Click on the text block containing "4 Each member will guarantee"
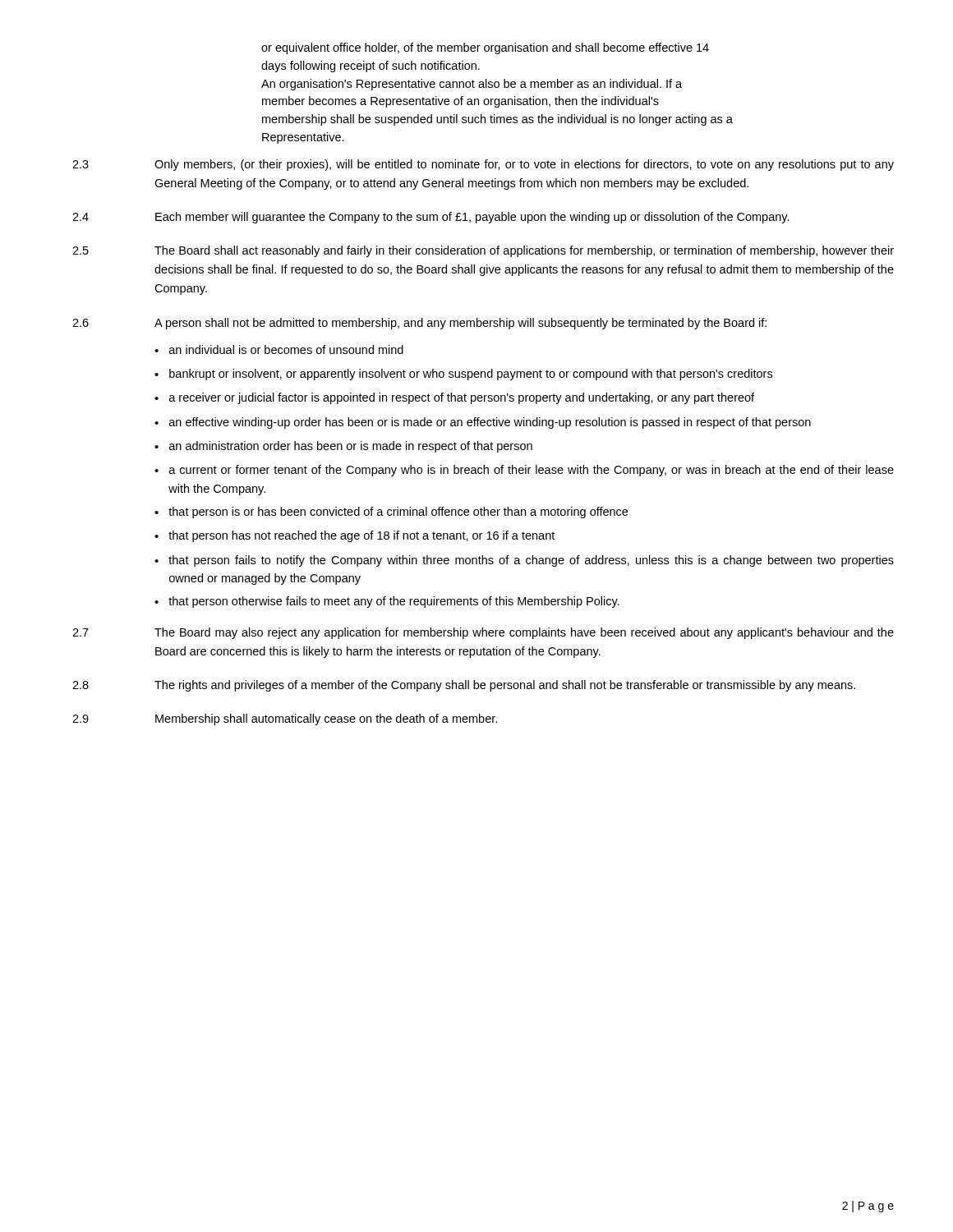 pyautogui.click(x=483, y=217)
